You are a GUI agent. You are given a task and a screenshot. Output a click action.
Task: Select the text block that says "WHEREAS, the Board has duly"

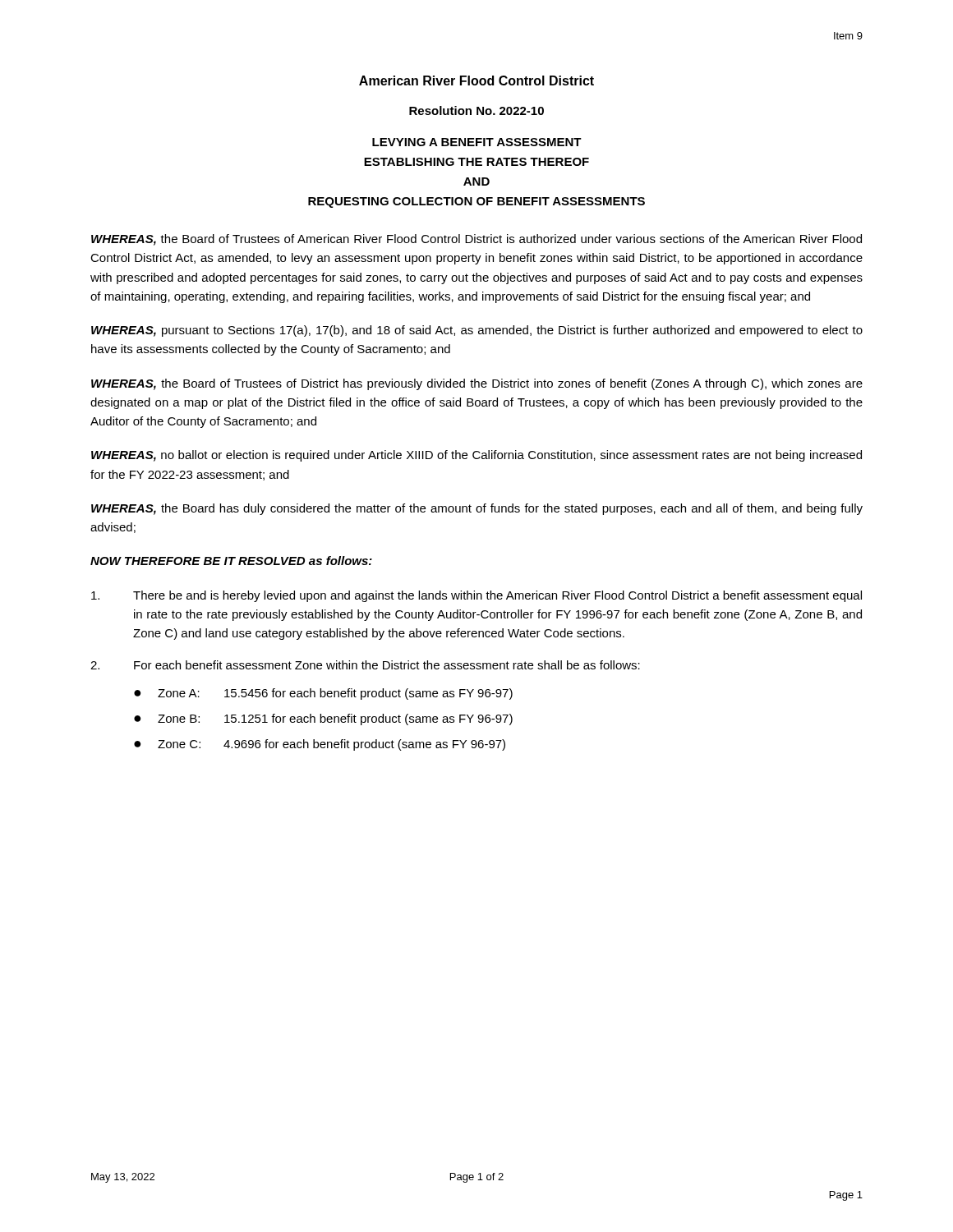(476, 517)
